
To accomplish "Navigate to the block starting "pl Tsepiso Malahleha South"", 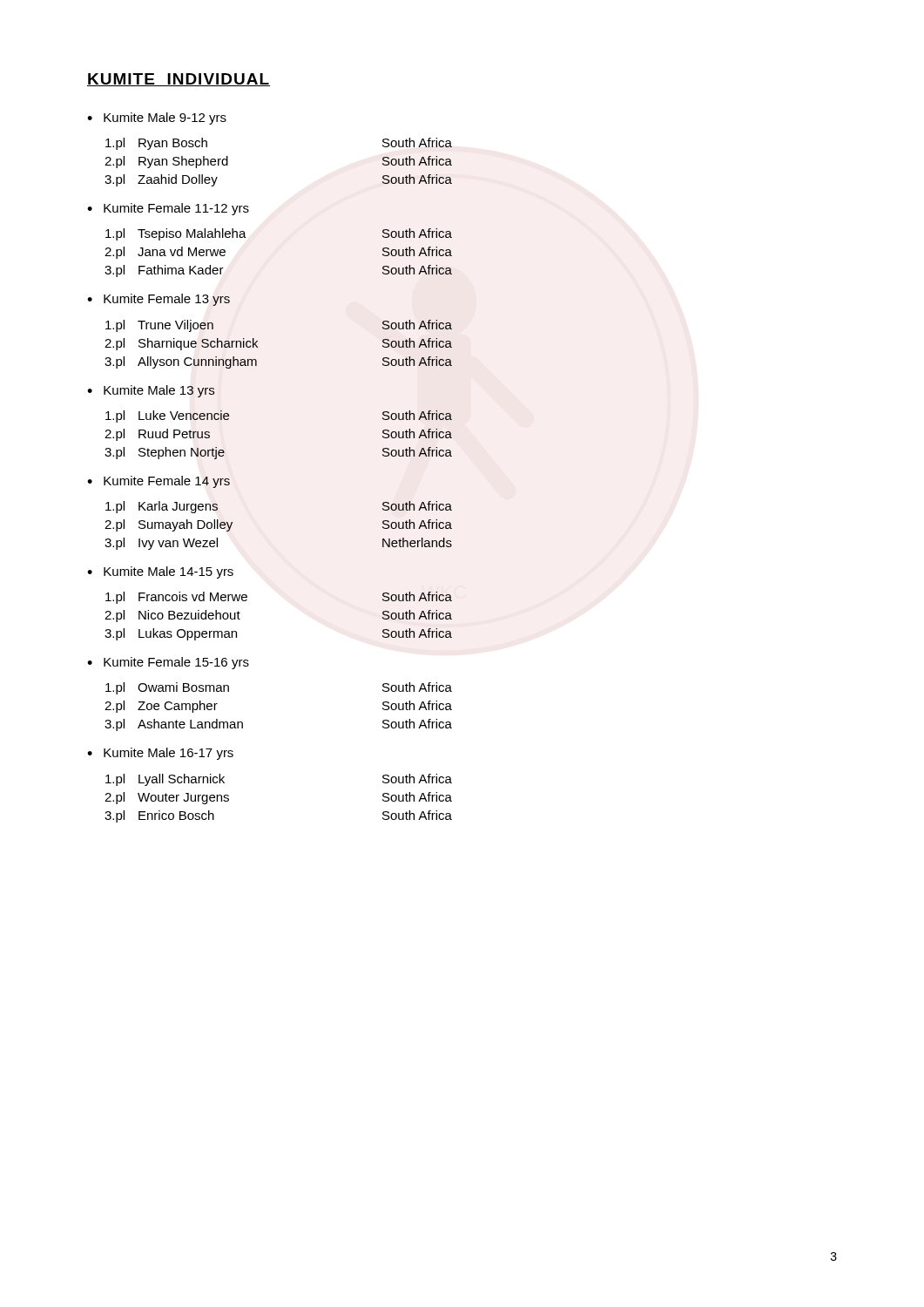I will [192, 234].
